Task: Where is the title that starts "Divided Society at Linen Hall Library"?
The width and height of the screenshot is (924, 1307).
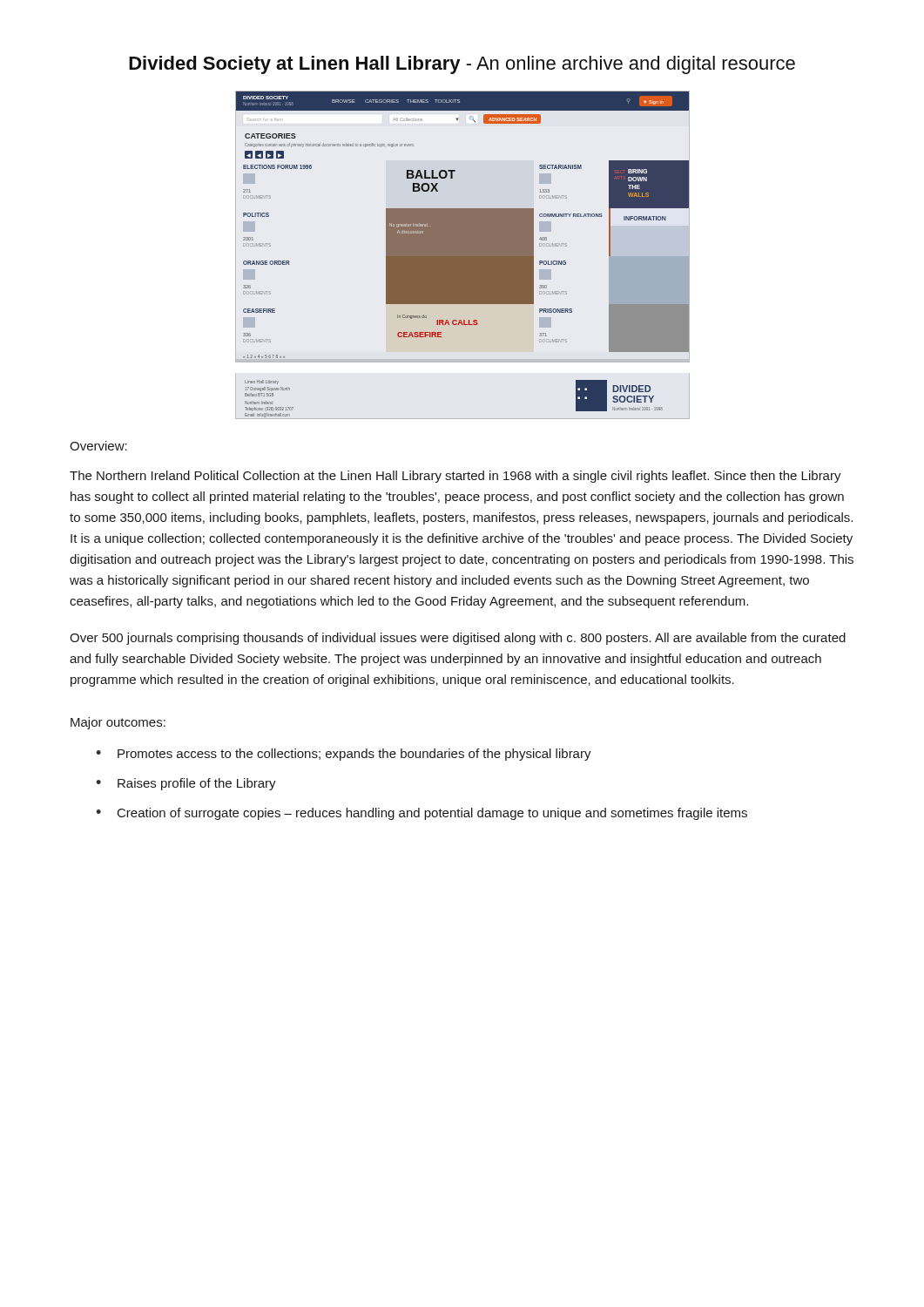Action: (x=462, y=64)
